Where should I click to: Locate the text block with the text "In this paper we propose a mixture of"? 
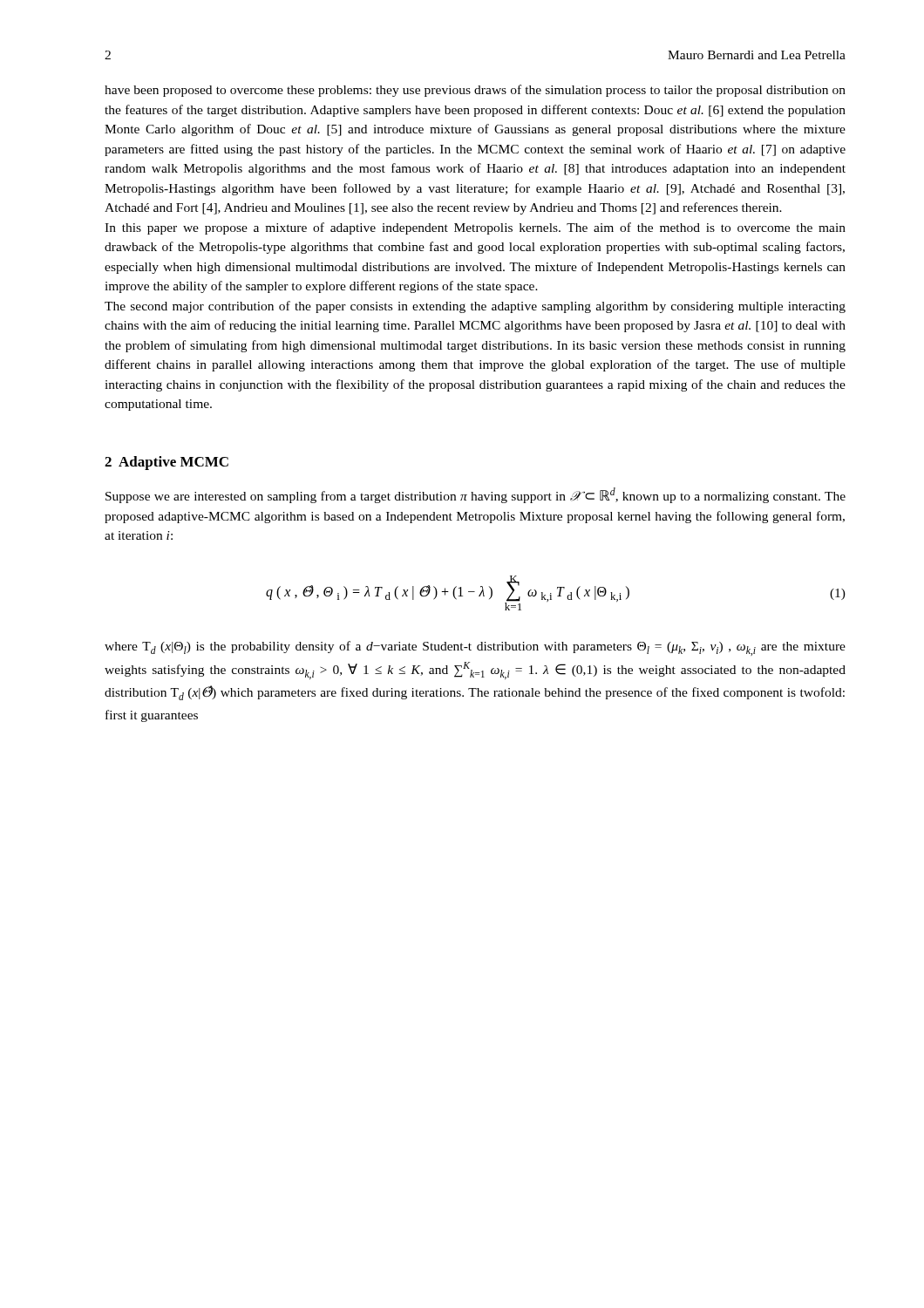[x=475, y=257]
